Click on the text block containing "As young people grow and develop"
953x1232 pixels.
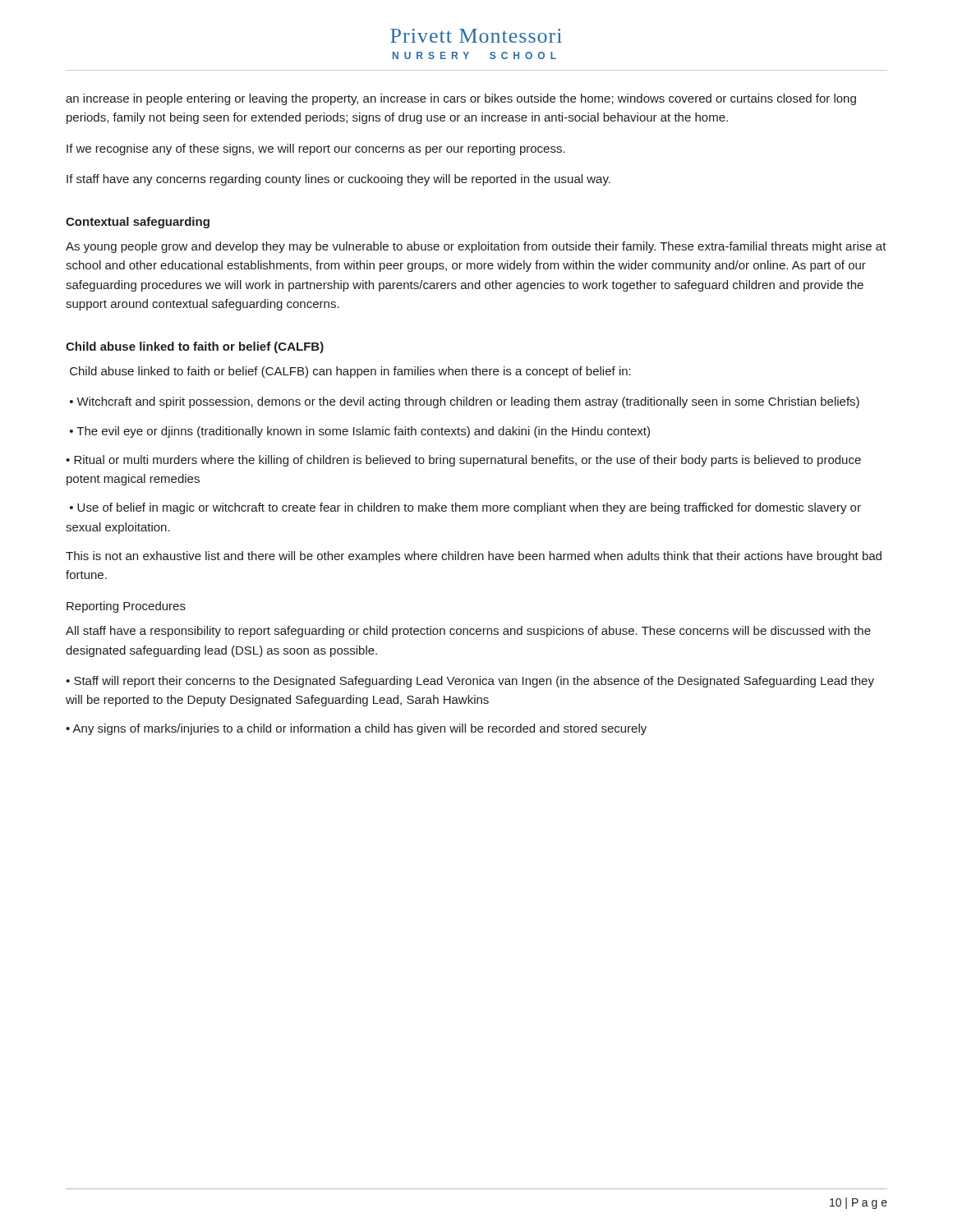[x=476, y=275]
